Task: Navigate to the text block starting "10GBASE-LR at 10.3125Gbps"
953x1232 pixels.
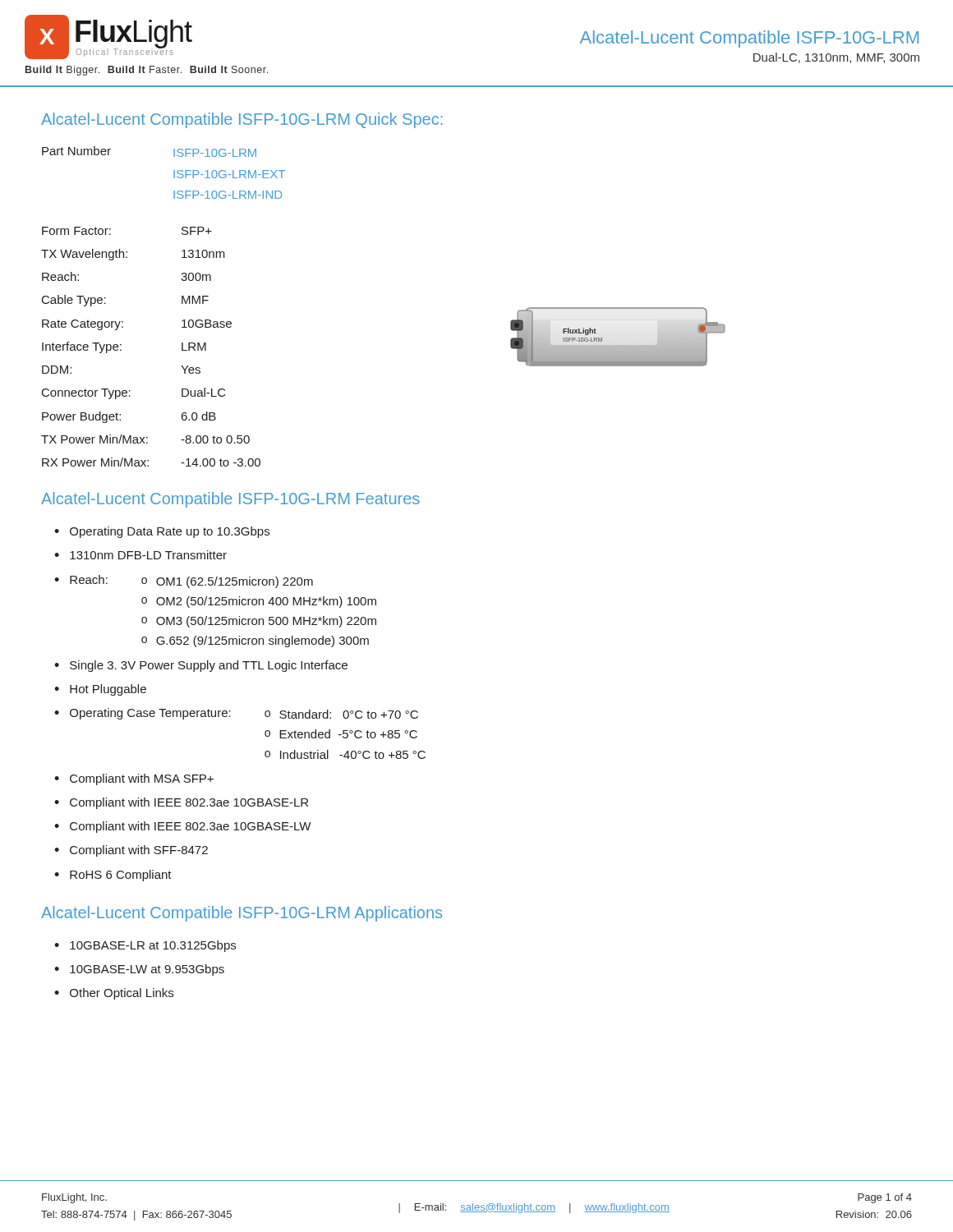Action: coord(153,945)
